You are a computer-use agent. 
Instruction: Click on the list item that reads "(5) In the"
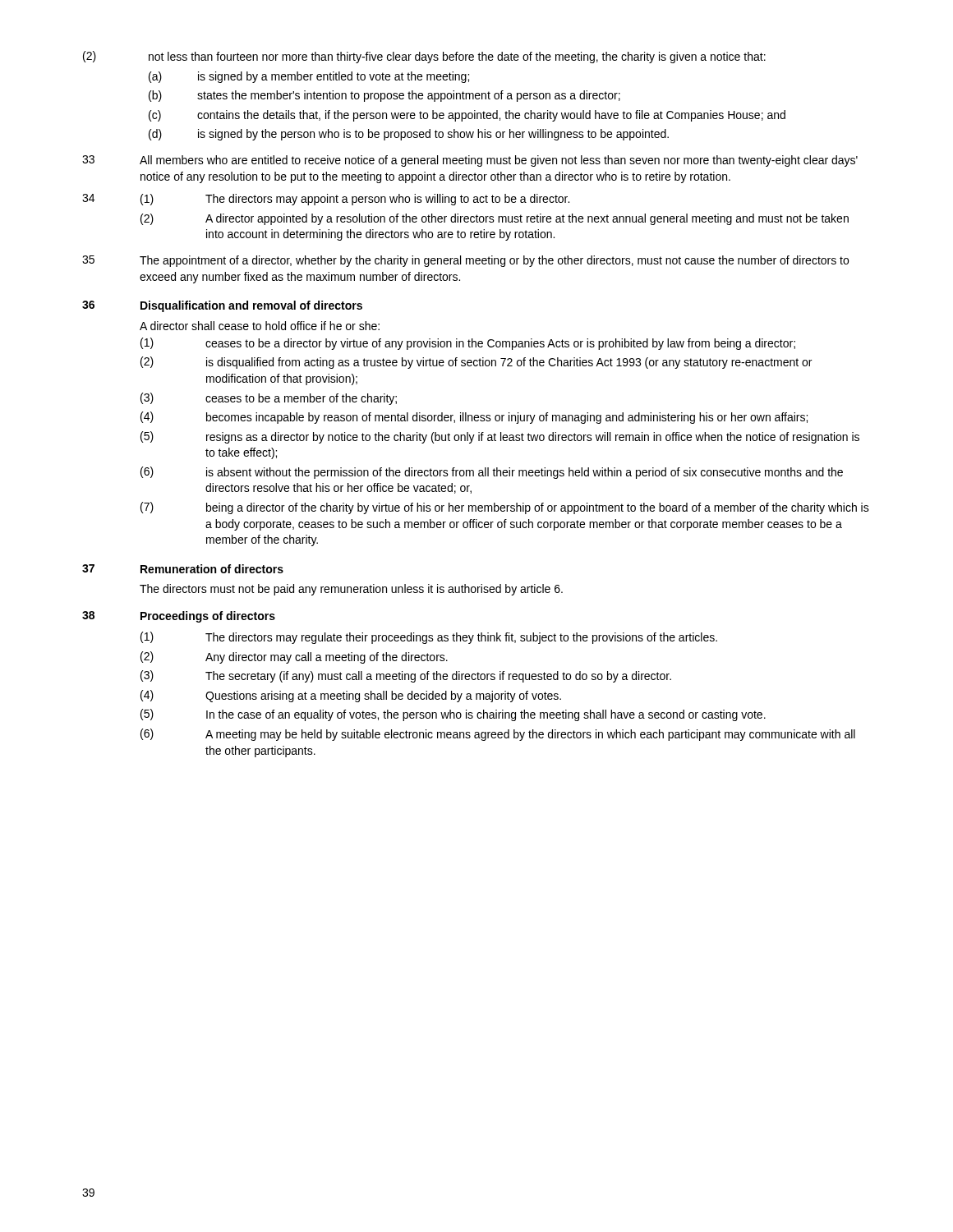(505, 716)
